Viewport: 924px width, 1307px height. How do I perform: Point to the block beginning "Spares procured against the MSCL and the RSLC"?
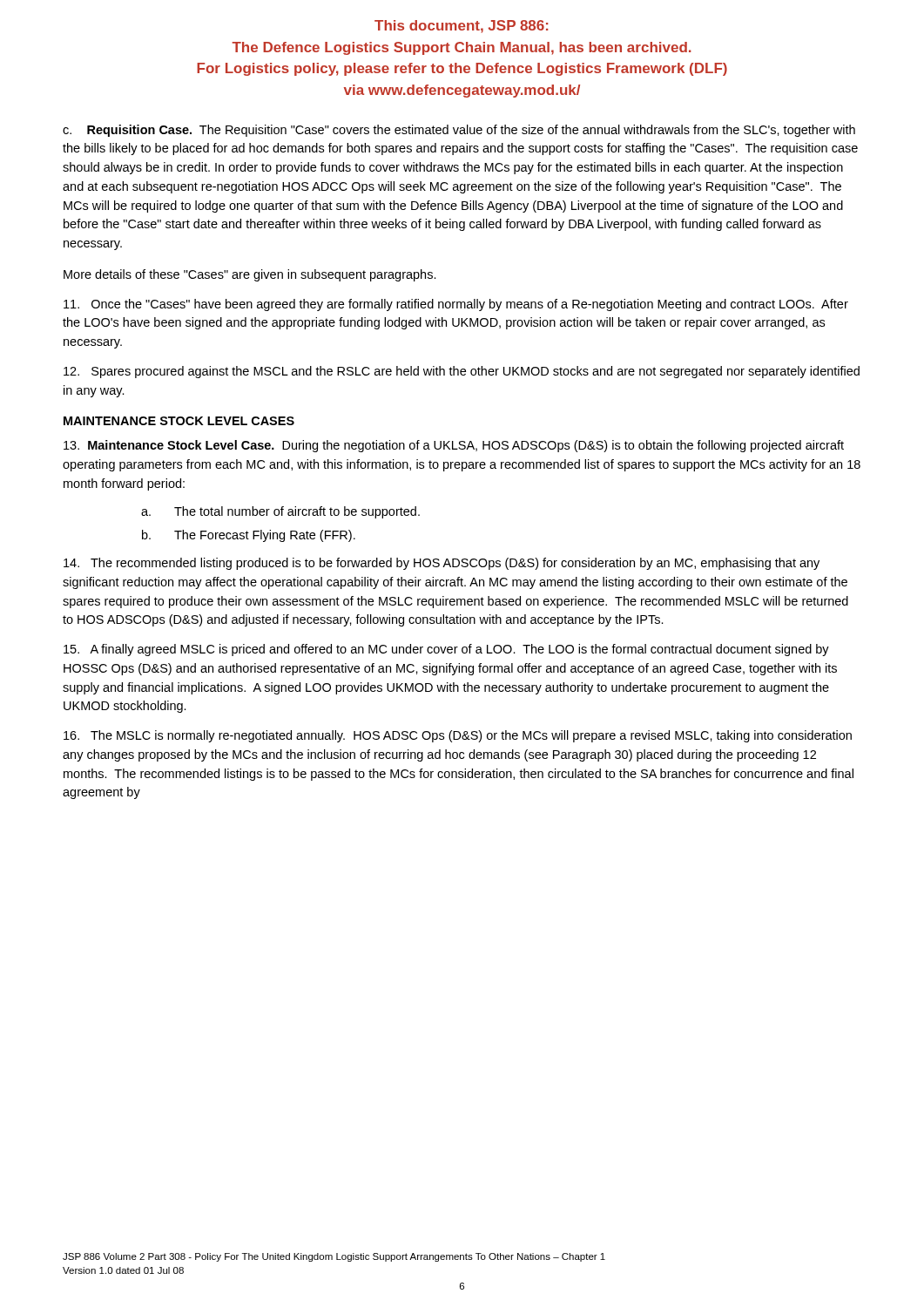462,380
